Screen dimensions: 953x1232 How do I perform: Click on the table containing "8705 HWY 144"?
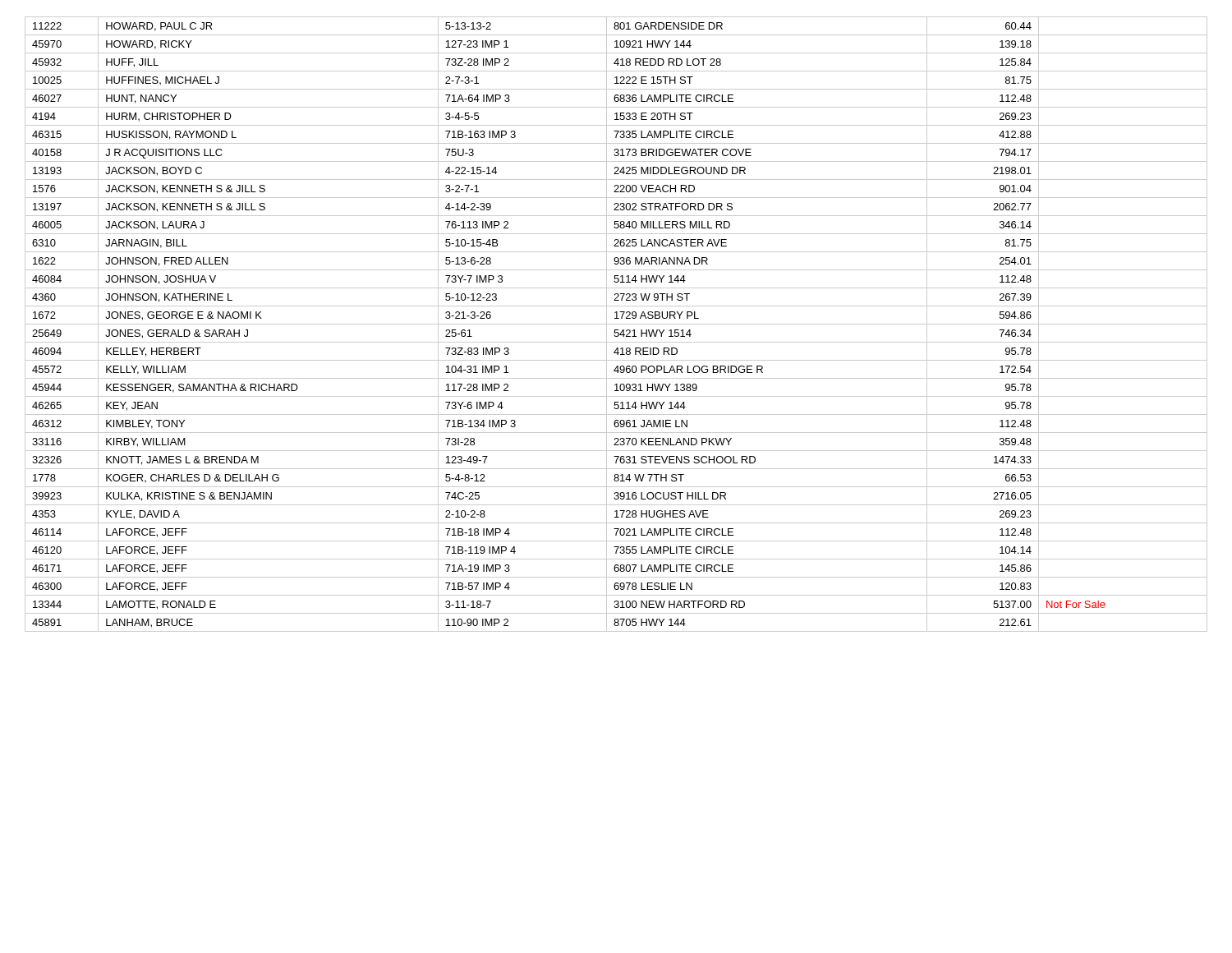coord(616,324)
